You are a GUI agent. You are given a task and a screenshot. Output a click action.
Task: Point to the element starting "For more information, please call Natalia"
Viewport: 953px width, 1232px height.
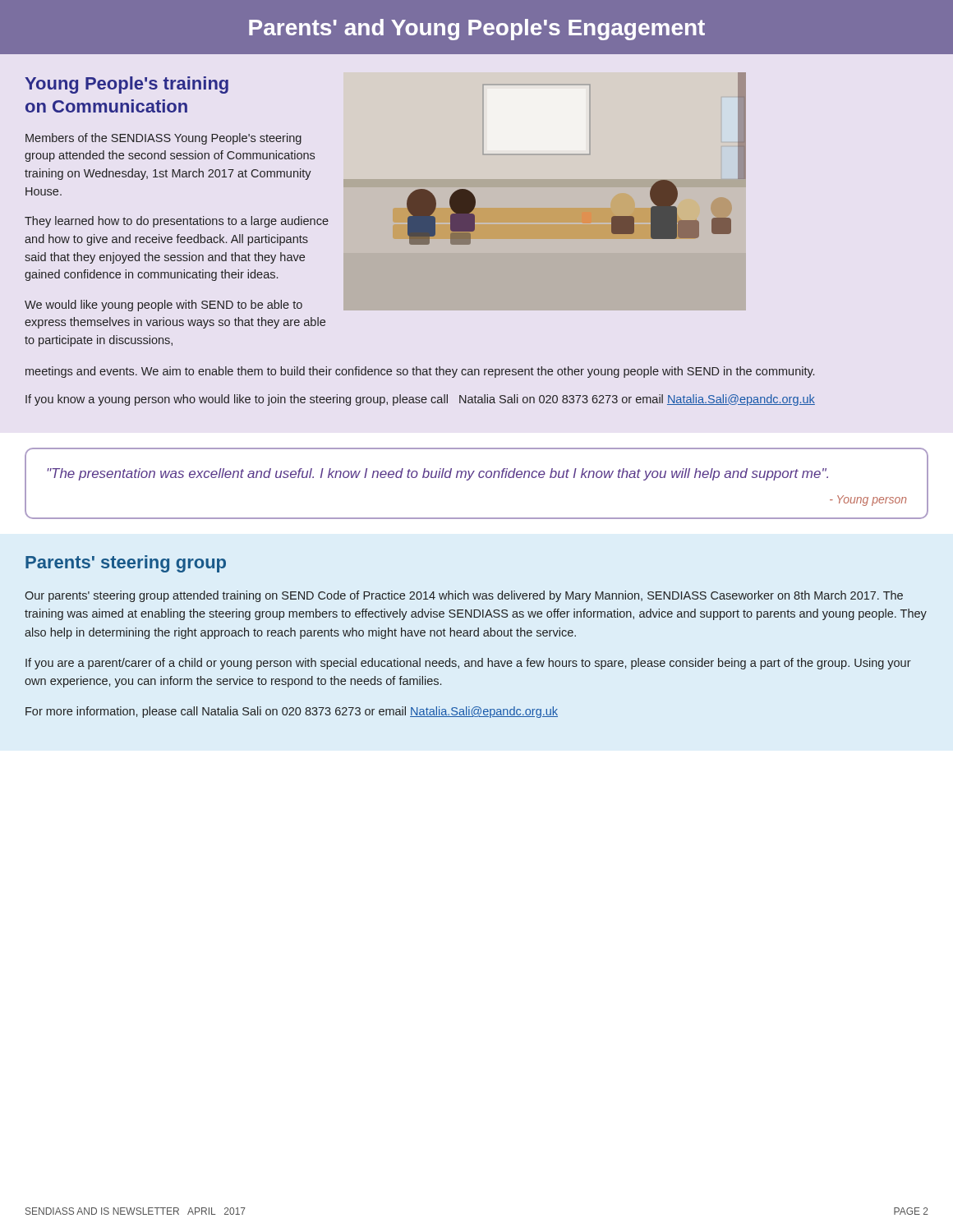(291, 711)
